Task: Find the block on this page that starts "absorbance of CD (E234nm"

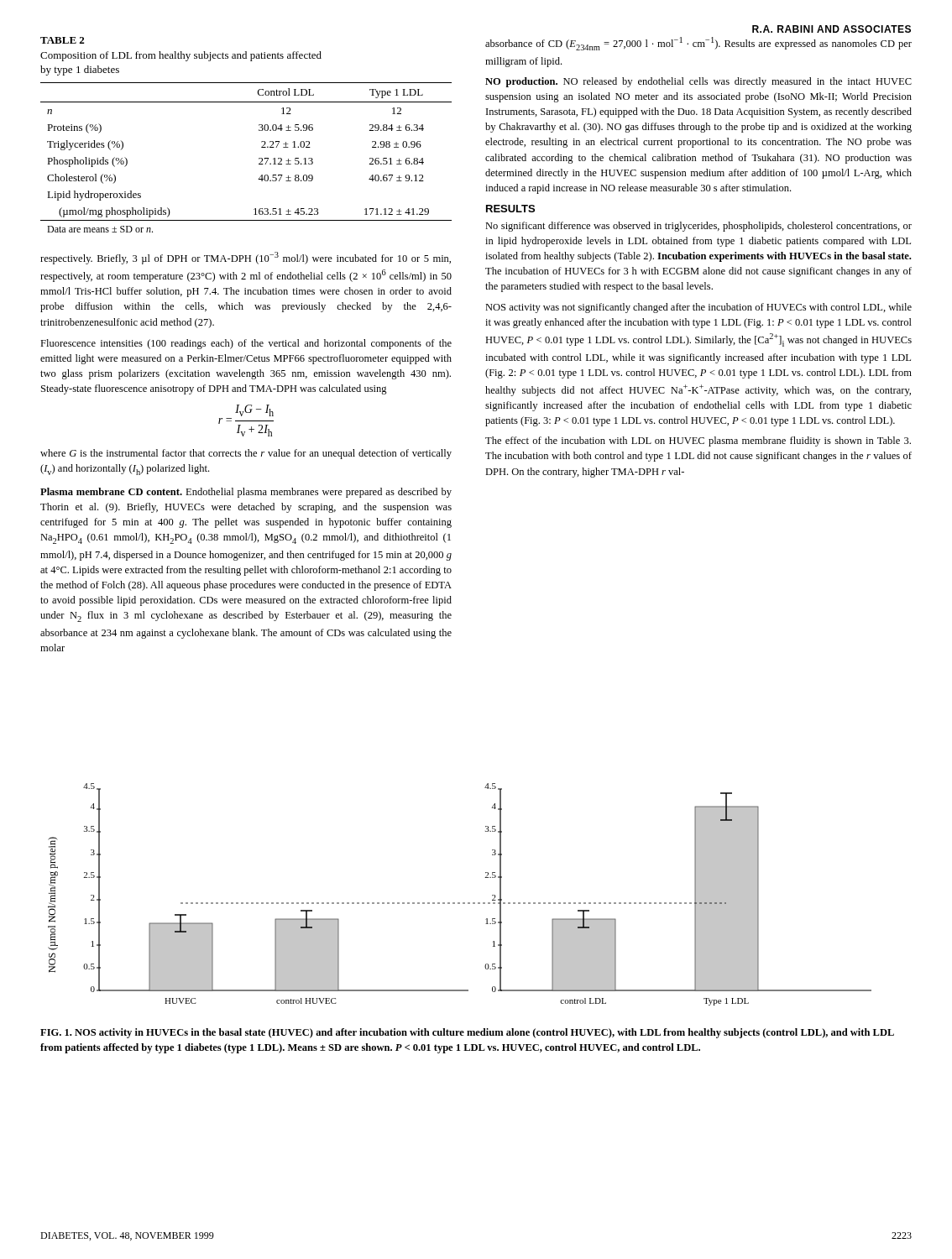Action: click(x=698, y=51)
